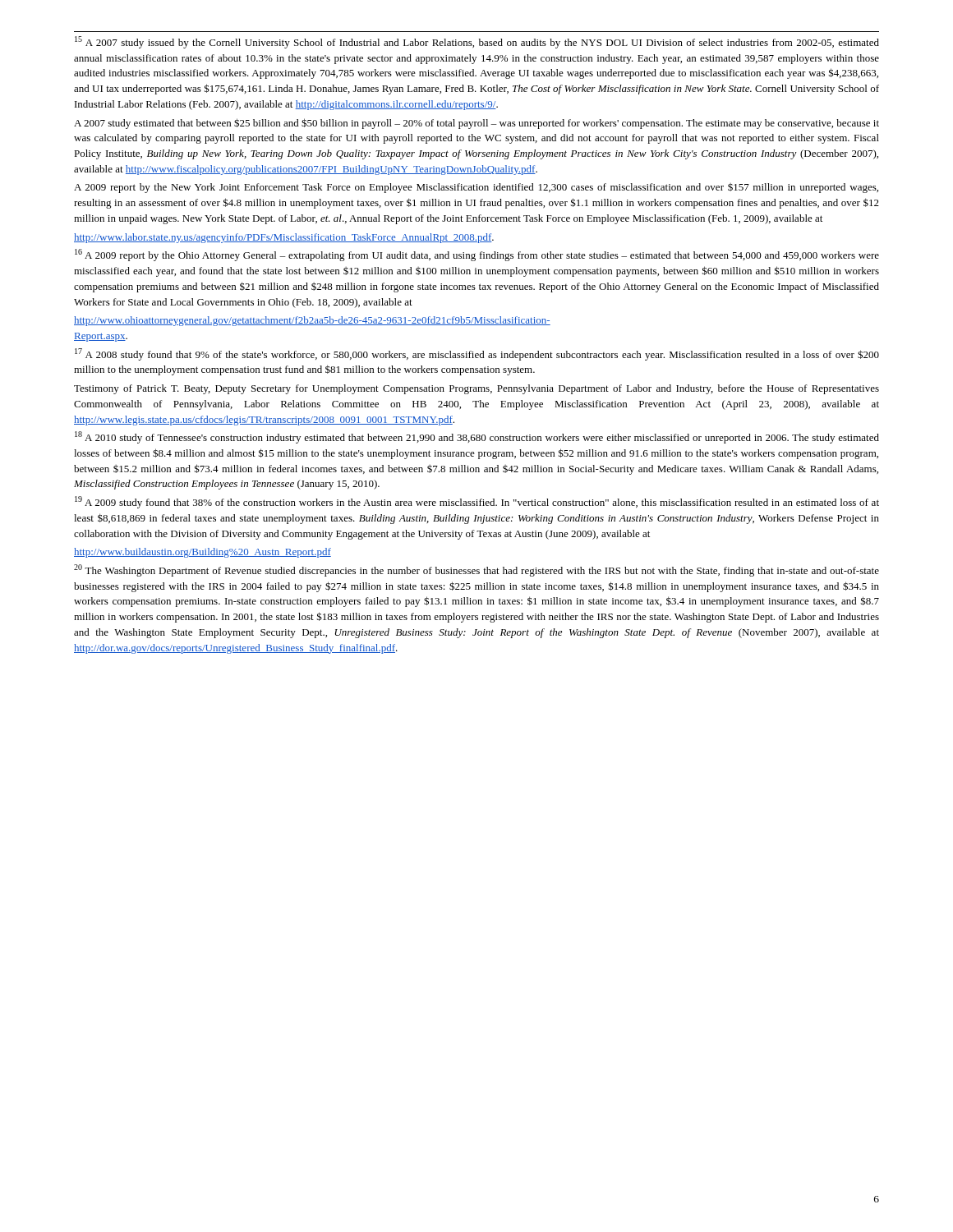Locate the text starting "20 The Washington"

click(x=476, y=610)
